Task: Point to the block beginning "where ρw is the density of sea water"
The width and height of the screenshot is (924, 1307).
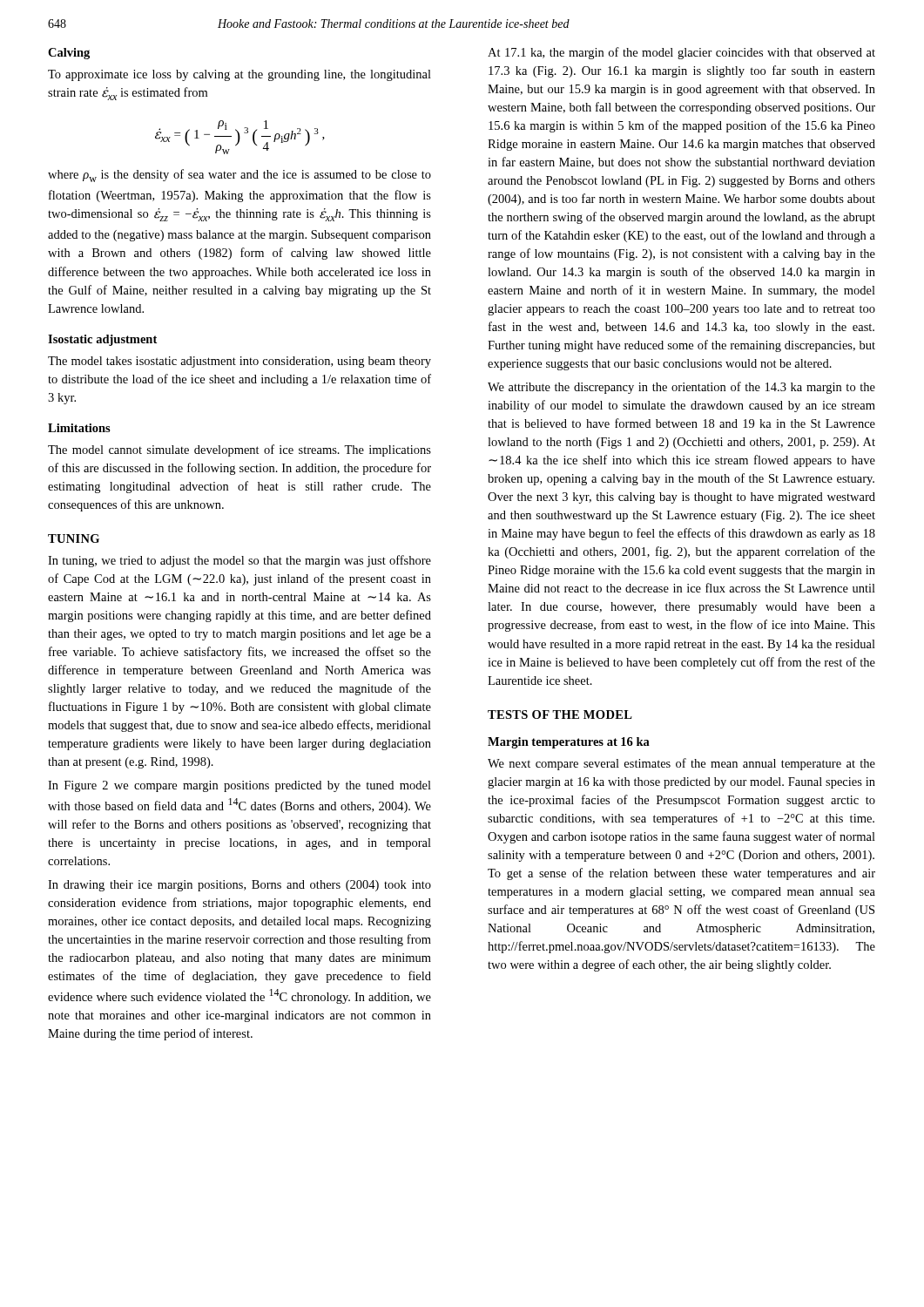Action: coord(239,241)
